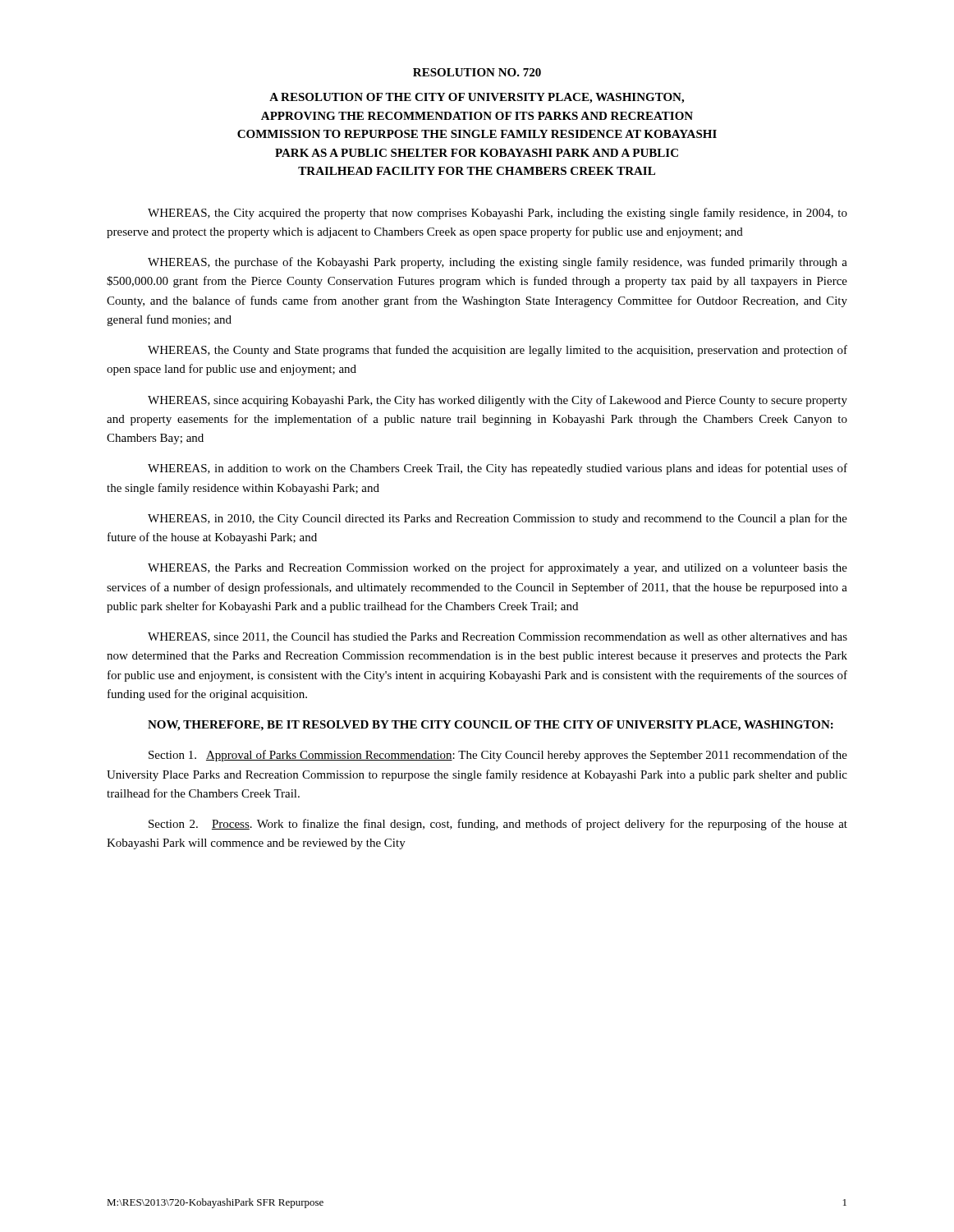Point to the block beginning "Section 2. Process."
The image size is (954, 1232).
(477, 833)
